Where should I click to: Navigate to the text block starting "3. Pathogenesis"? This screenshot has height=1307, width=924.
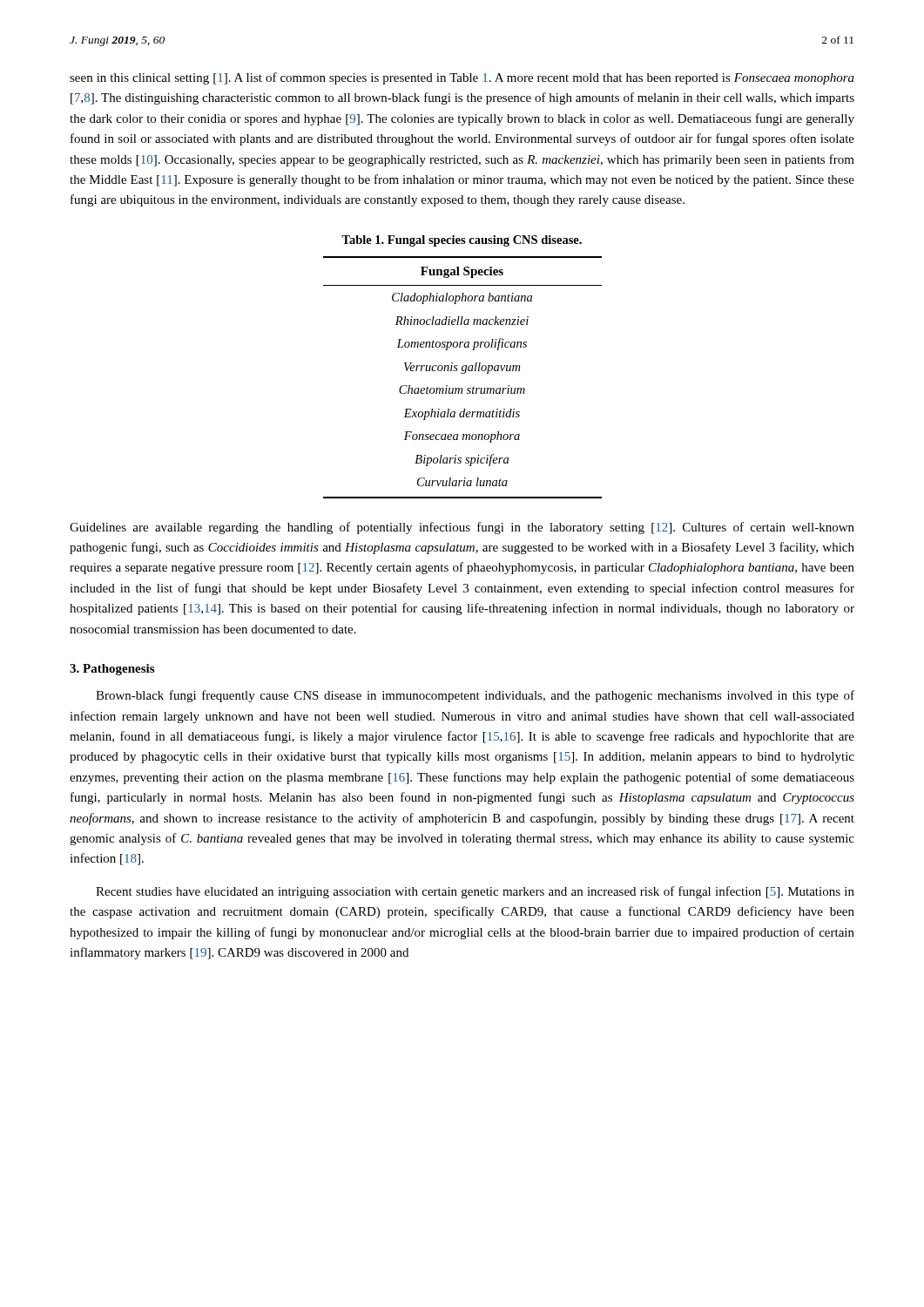pos(112,668)
